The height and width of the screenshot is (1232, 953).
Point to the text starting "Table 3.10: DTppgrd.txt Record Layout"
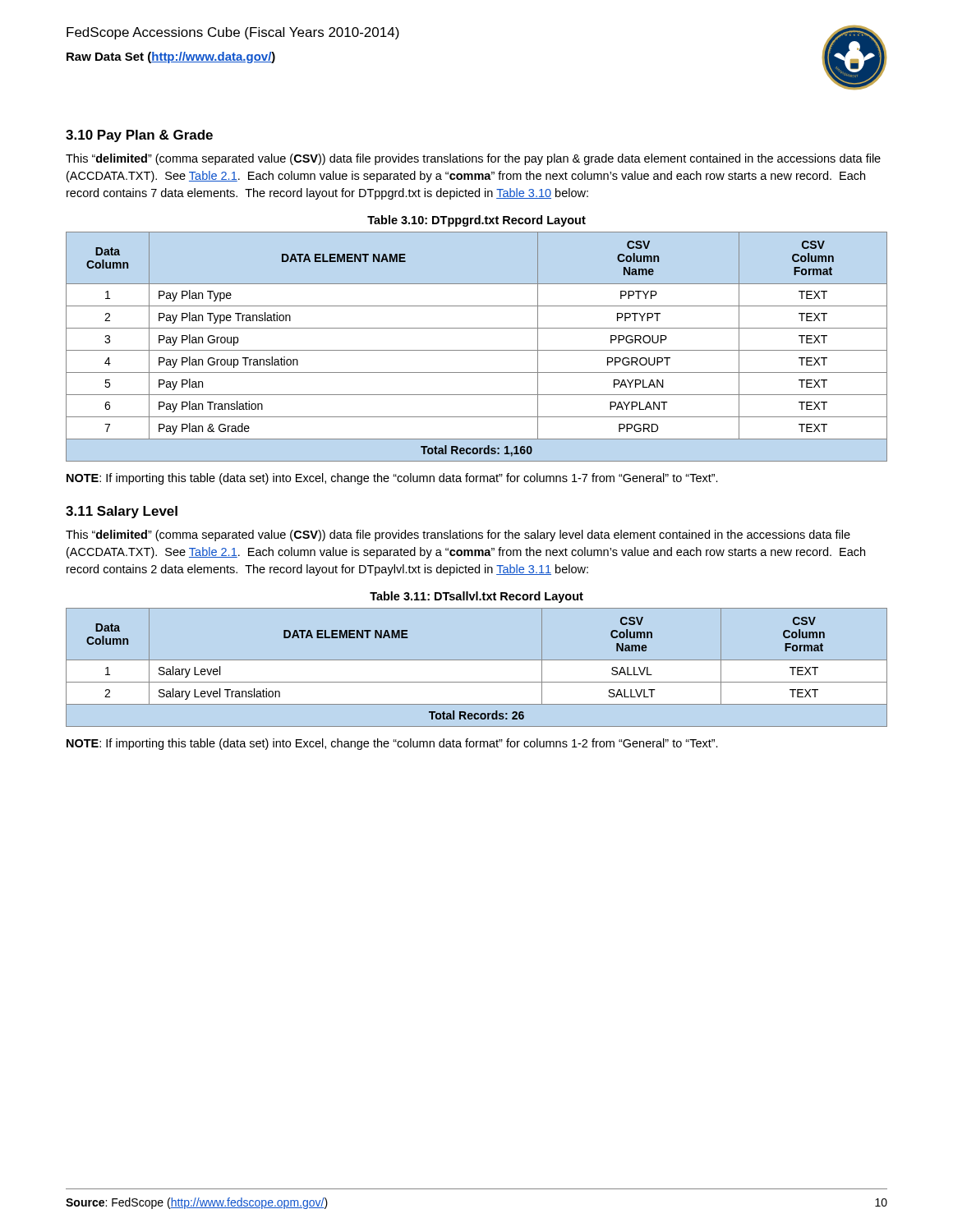(x=476, y=220)
